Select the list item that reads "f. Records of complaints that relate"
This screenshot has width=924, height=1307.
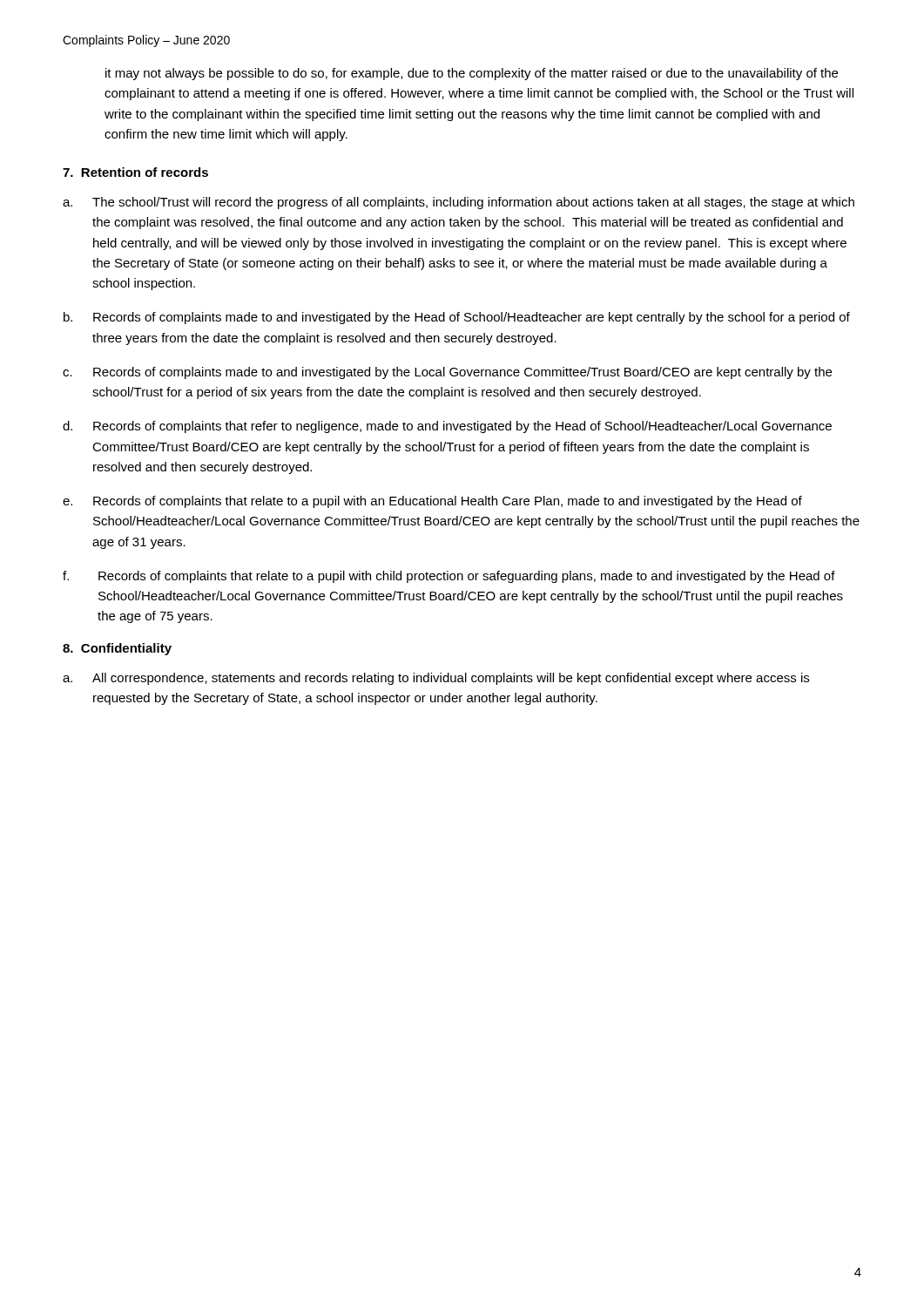click(462, 596)
